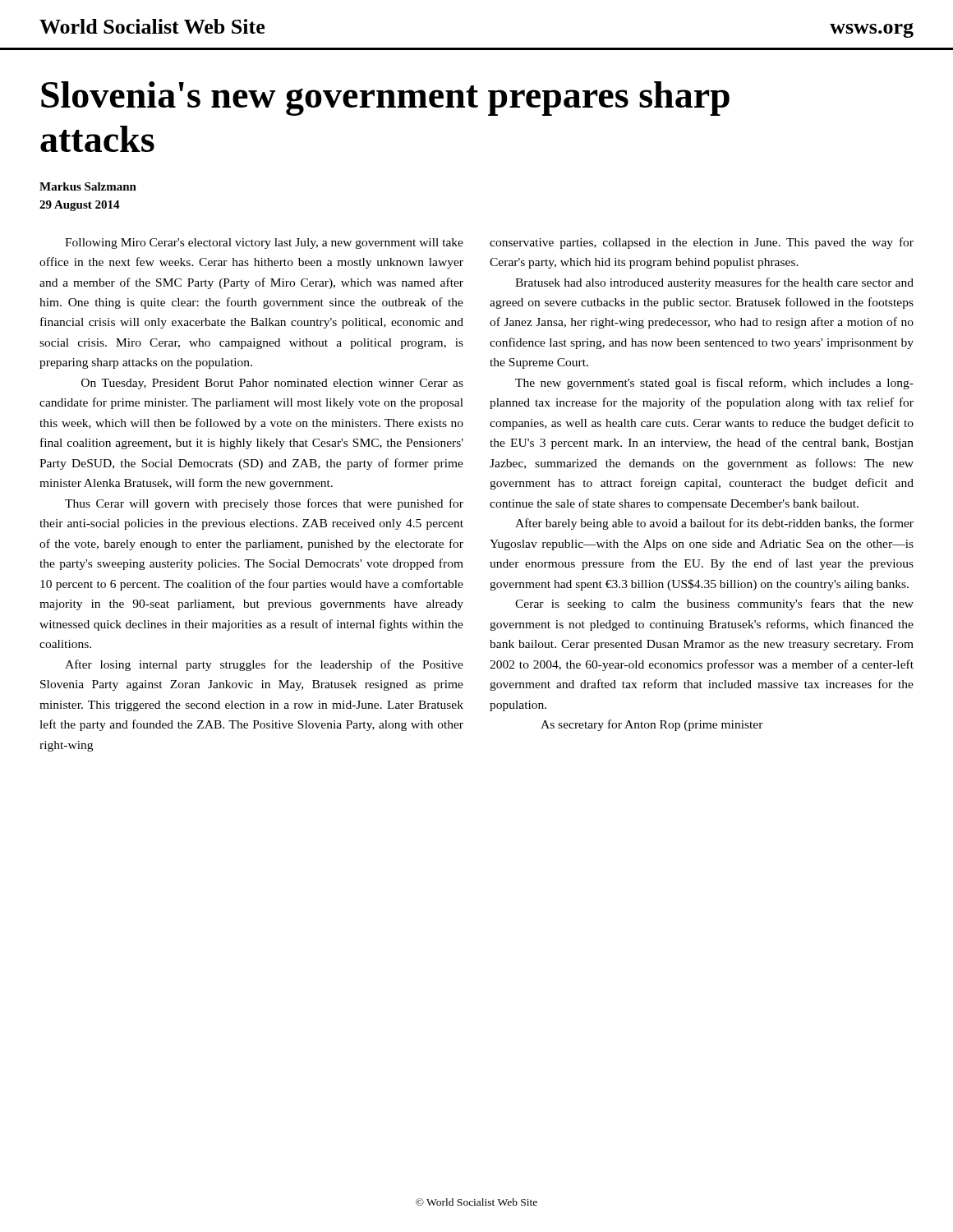953x1232 pixels.
Task: Find the text block that reads "On Tuesday, President Borut Pahor nominated election winner"
Action: point(251,433)
